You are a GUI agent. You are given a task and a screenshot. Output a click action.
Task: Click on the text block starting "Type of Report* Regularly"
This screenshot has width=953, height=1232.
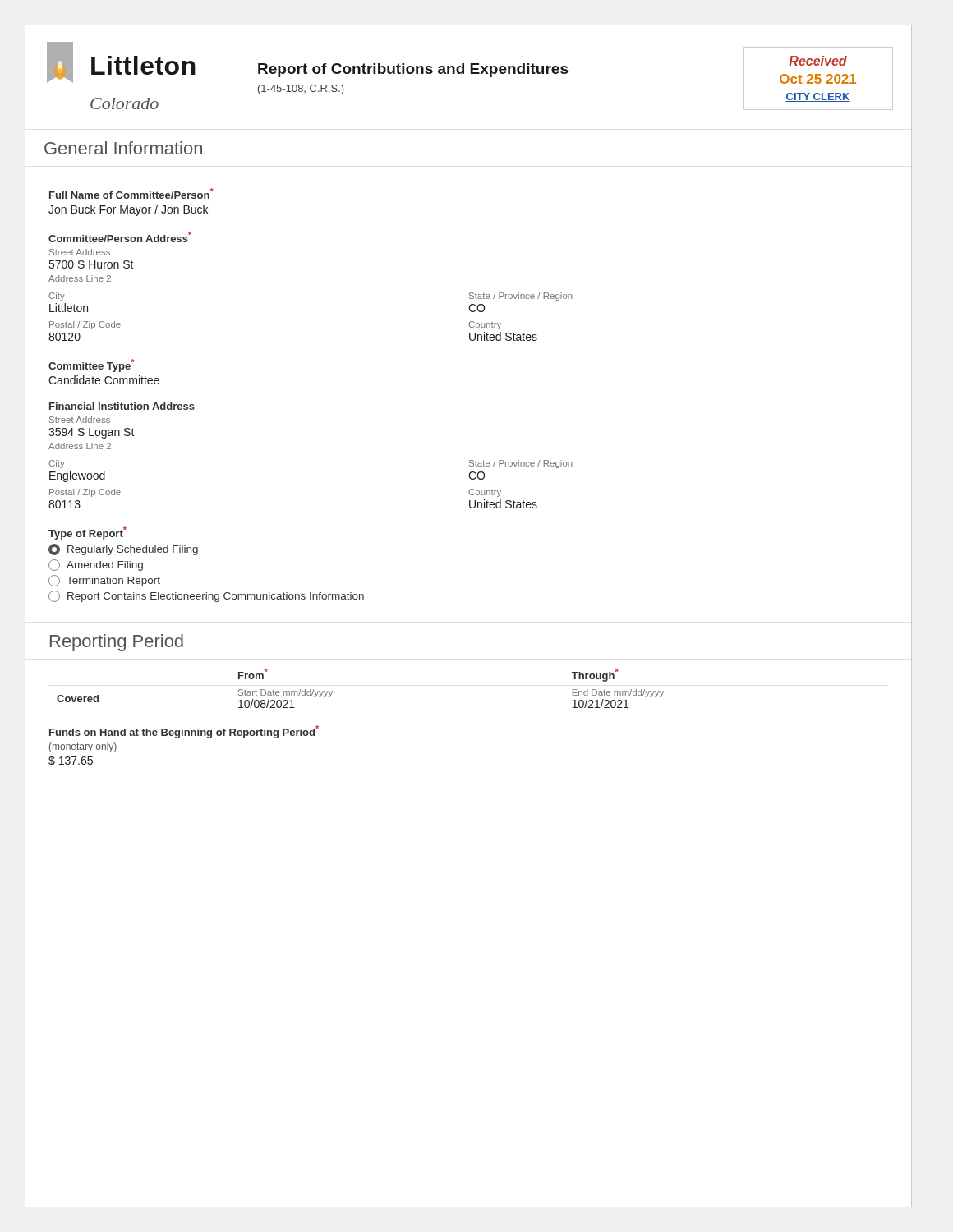click(x=87, y=533)
